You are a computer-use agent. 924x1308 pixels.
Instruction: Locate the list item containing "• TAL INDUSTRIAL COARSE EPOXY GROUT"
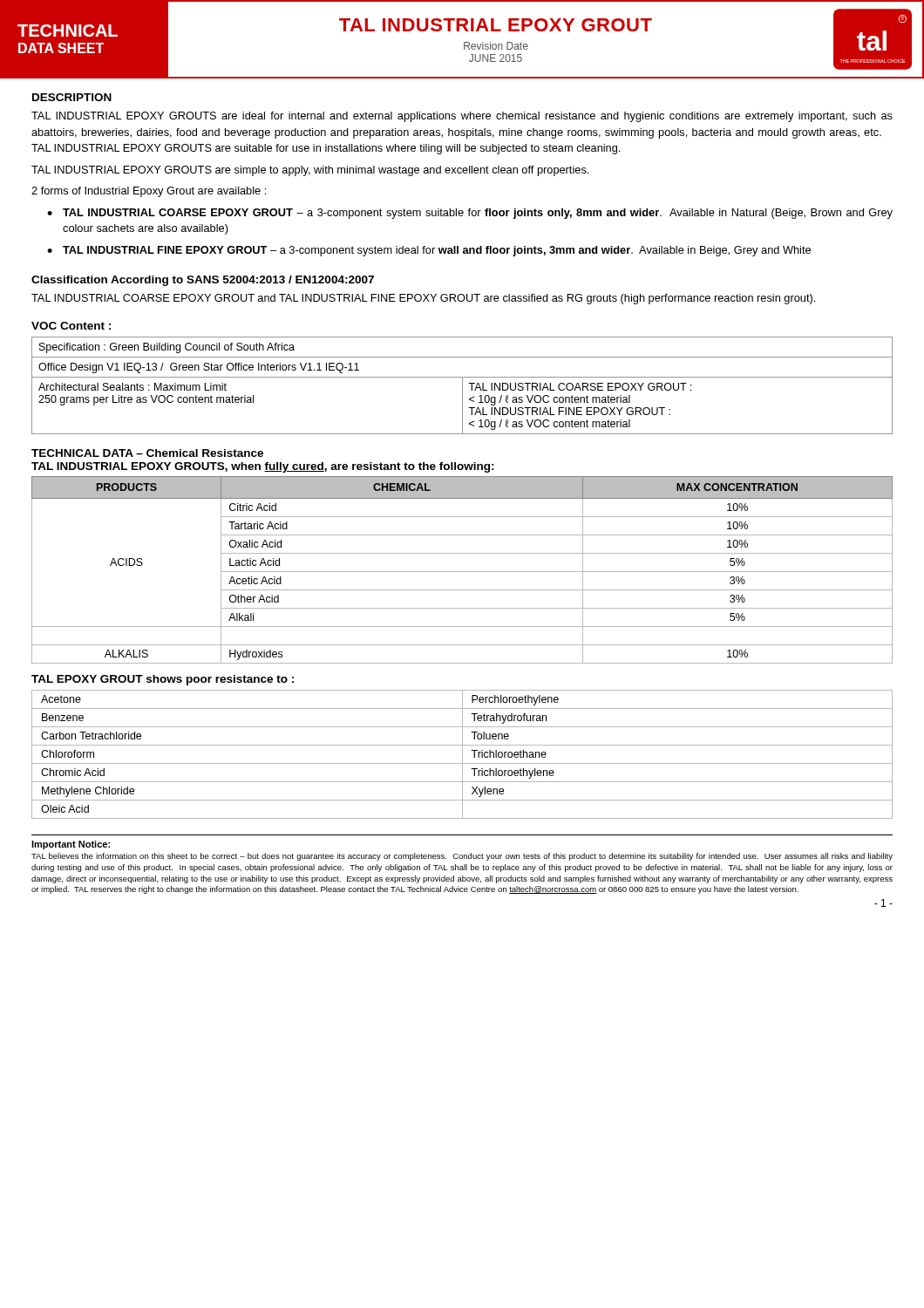tap(470, 221)
